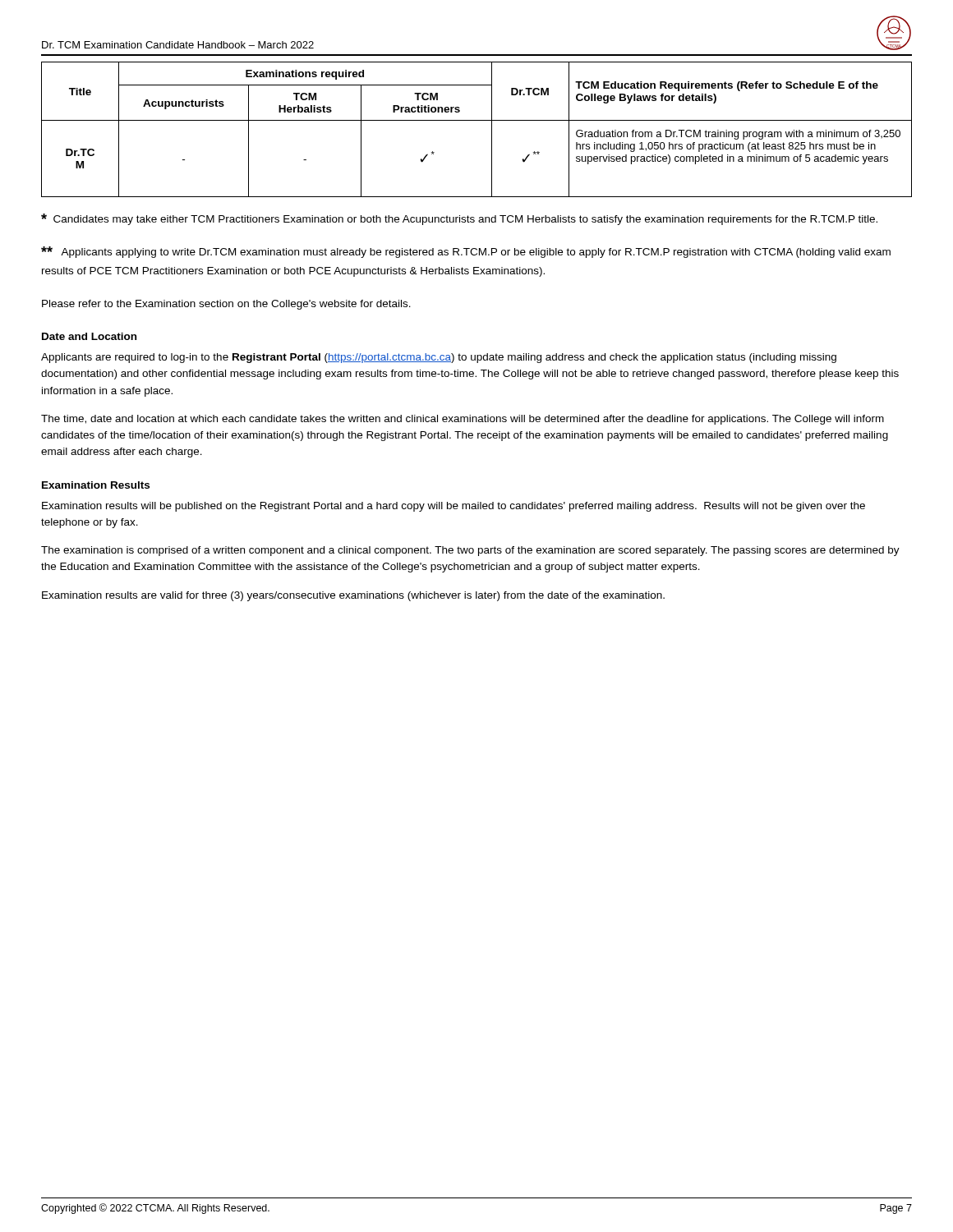Where does it say "Date and Location"?
This screenshot has height=1232, width=953.
[89, 336]
